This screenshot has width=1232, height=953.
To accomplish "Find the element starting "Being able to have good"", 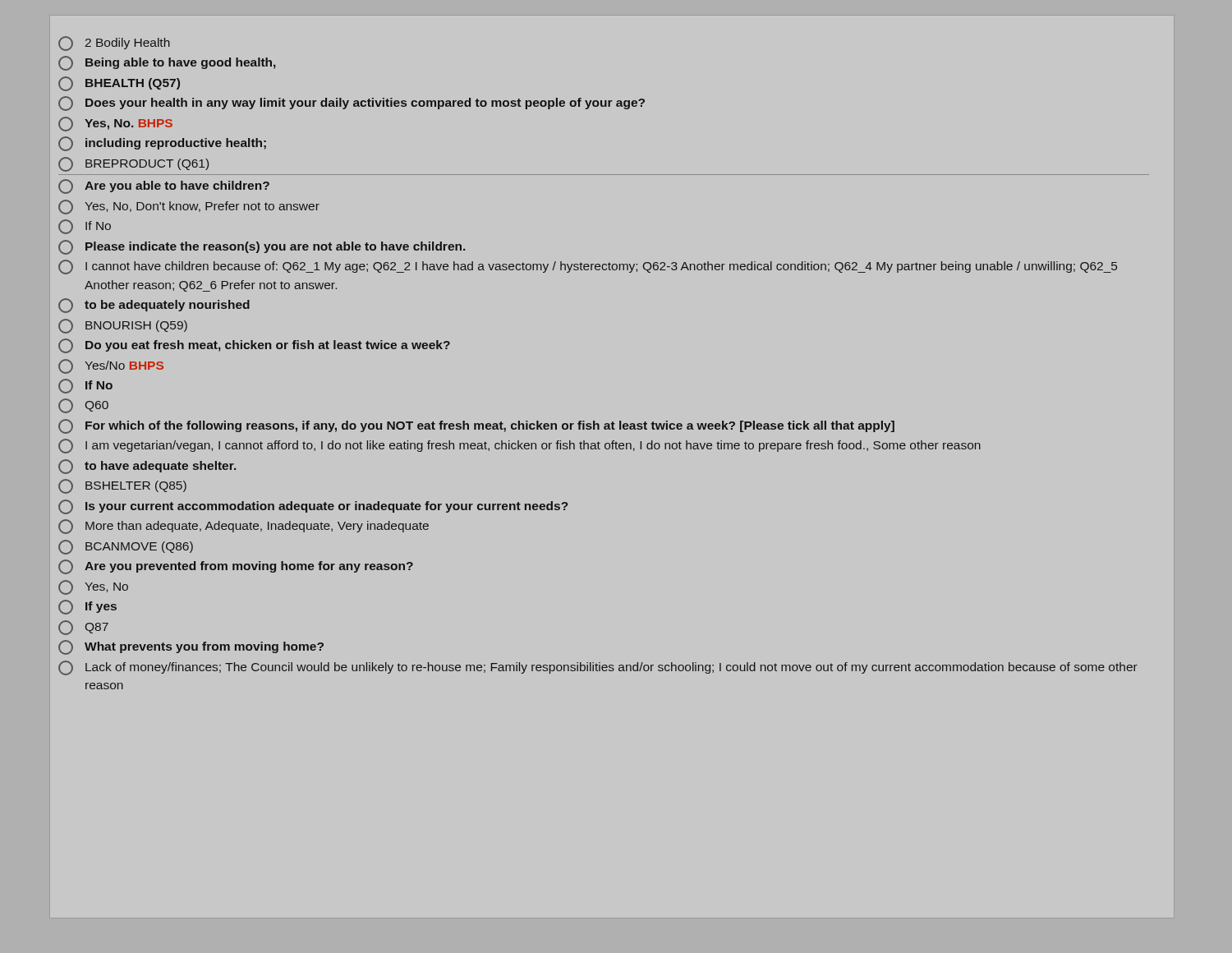I will [x=167, y=63].
